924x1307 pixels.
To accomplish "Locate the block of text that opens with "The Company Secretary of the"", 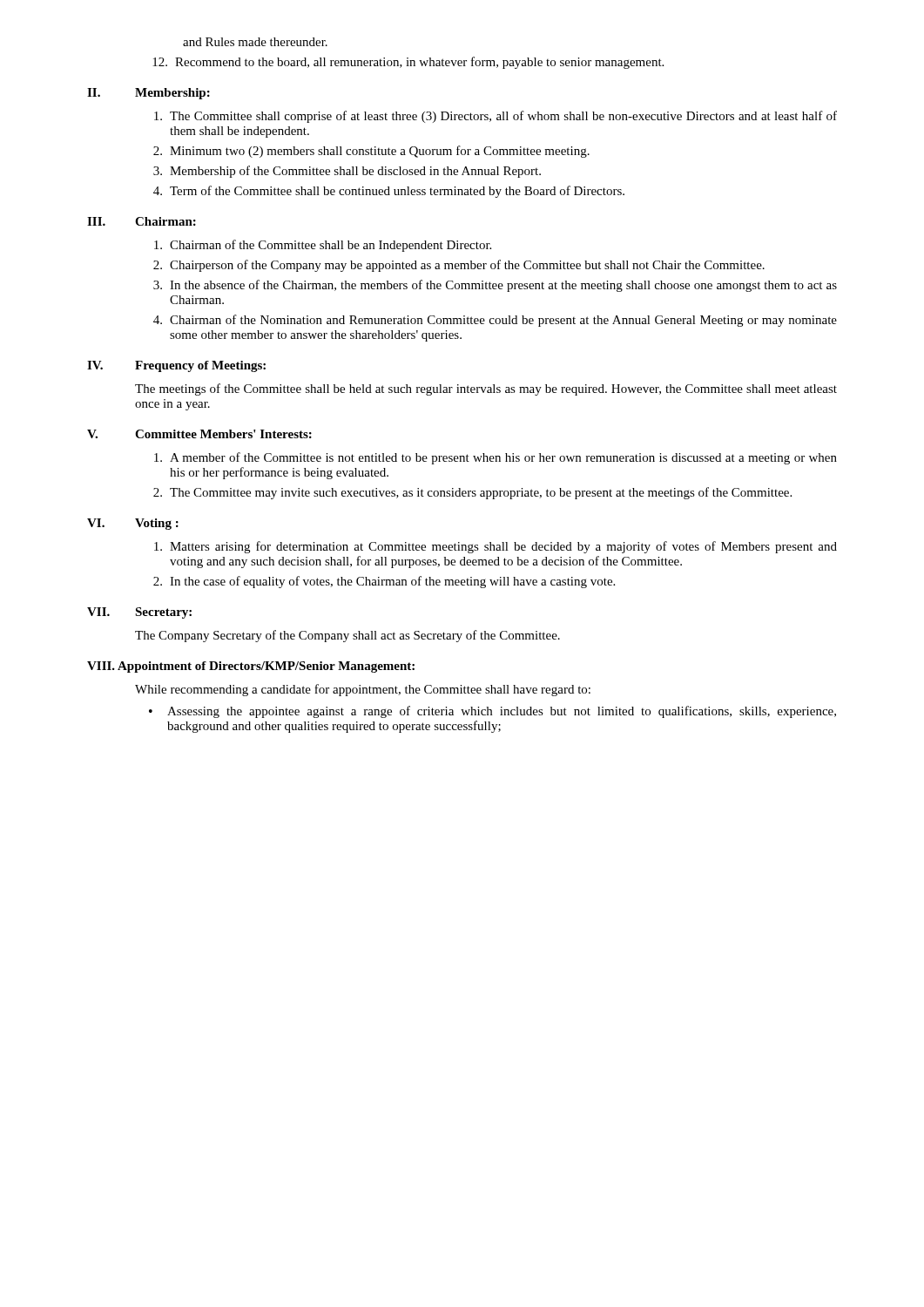I will pos(348,635).
